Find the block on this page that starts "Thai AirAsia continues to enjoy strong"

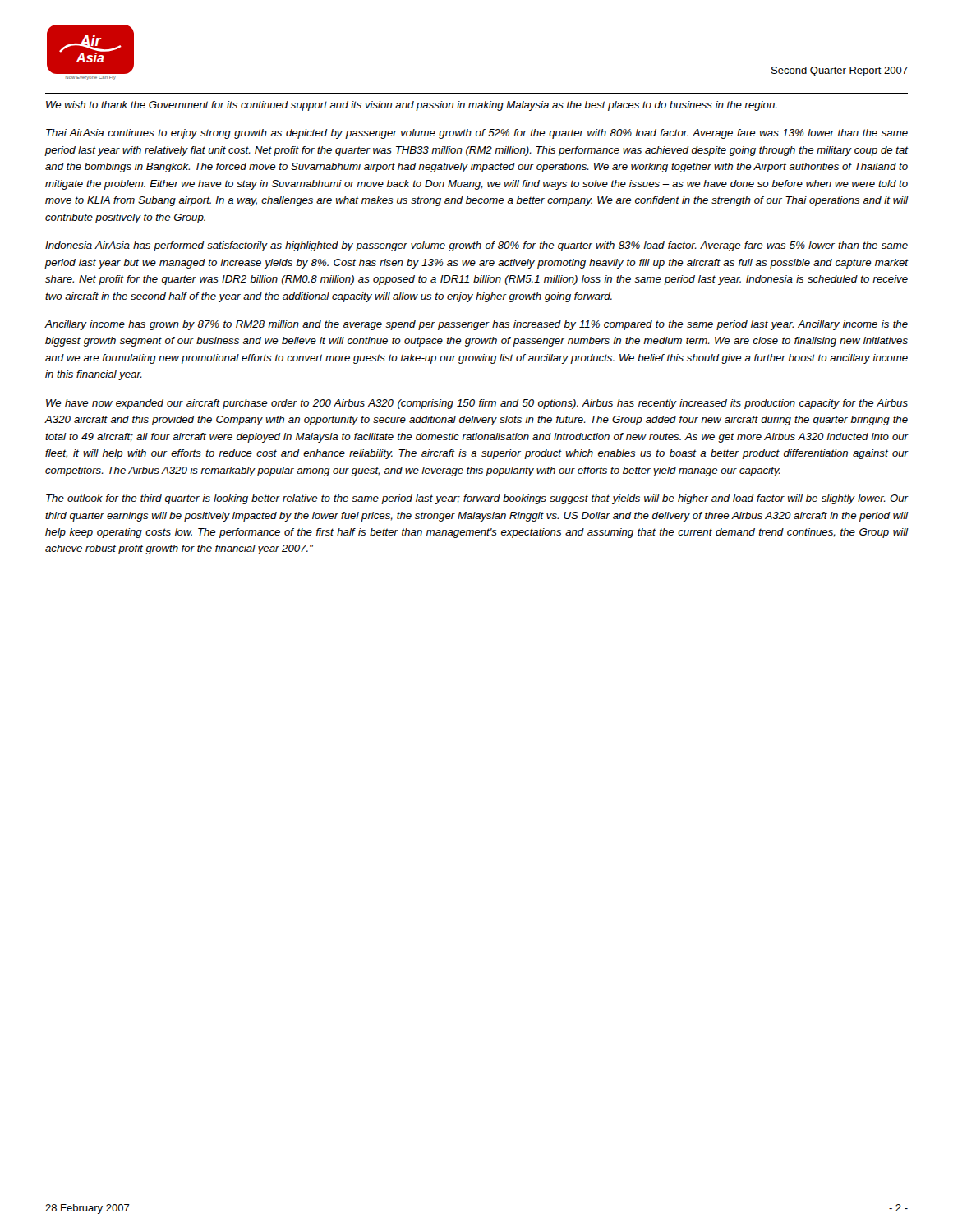476,175
